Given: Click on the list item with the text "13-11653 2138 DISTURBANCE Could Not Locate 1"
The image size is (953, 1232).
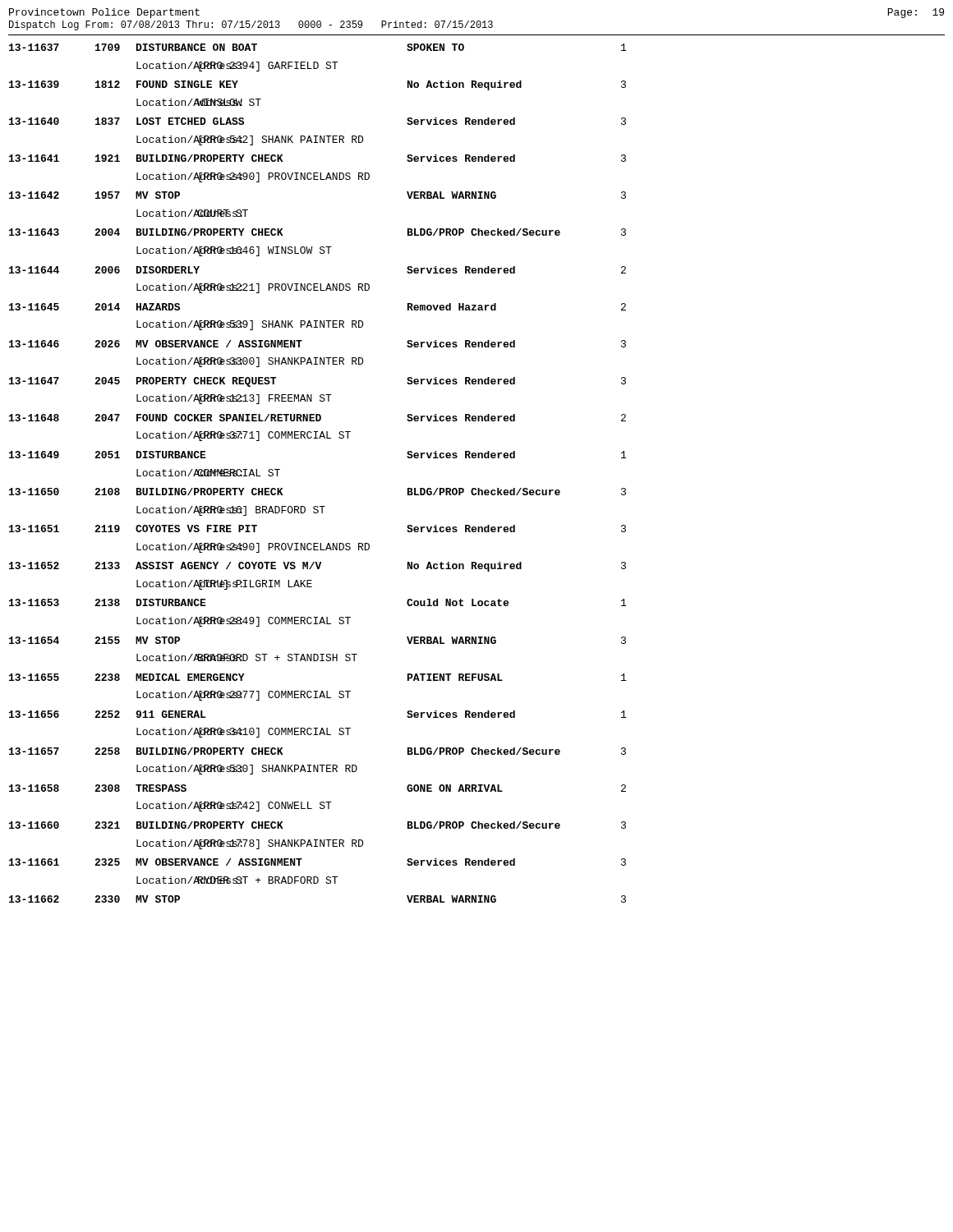Looking at the screenshot, I should [x=476, y=613].
